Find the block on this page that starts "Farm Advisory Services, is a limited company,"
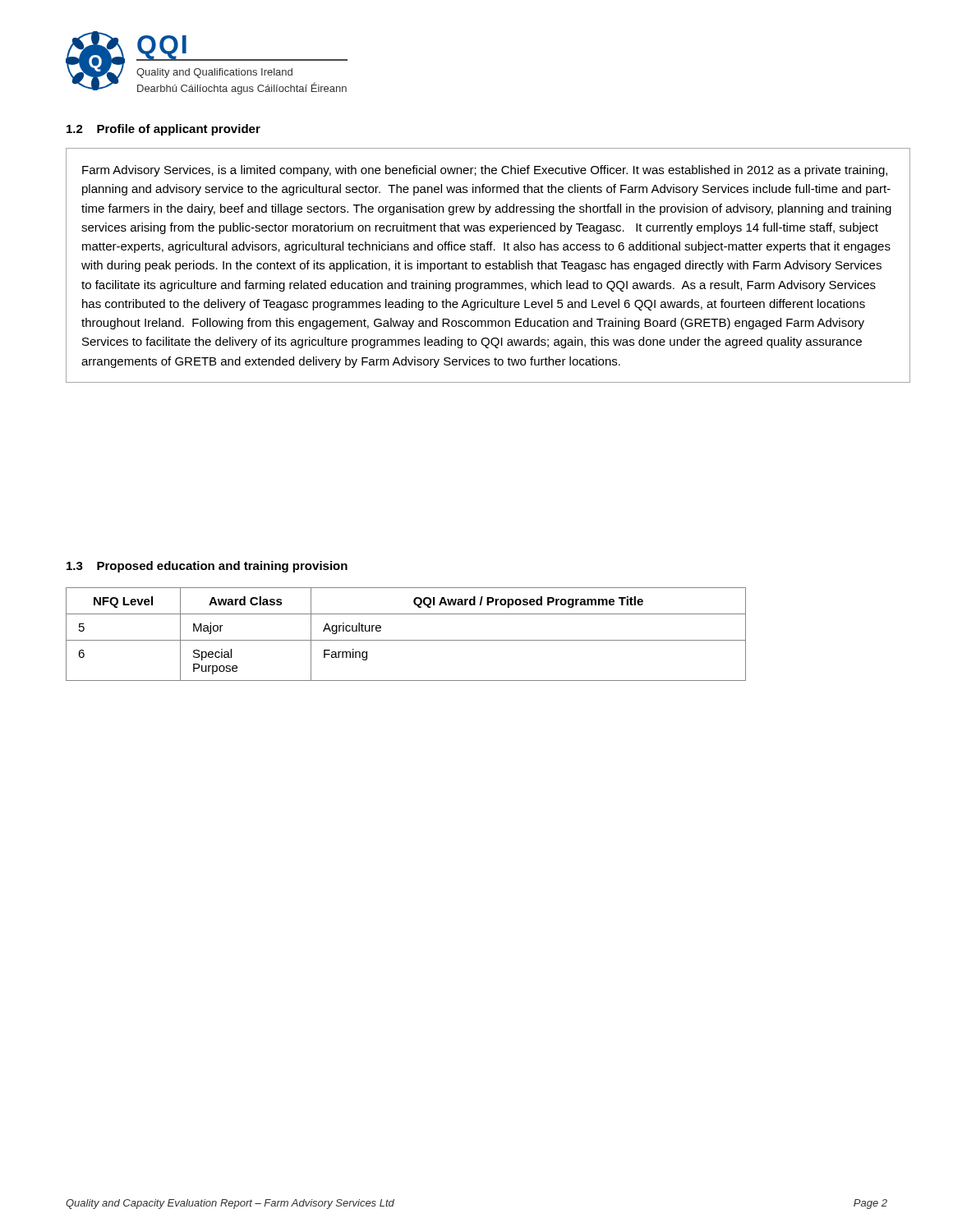This screenshot has width=953, height=1232. tap(487, 265)
